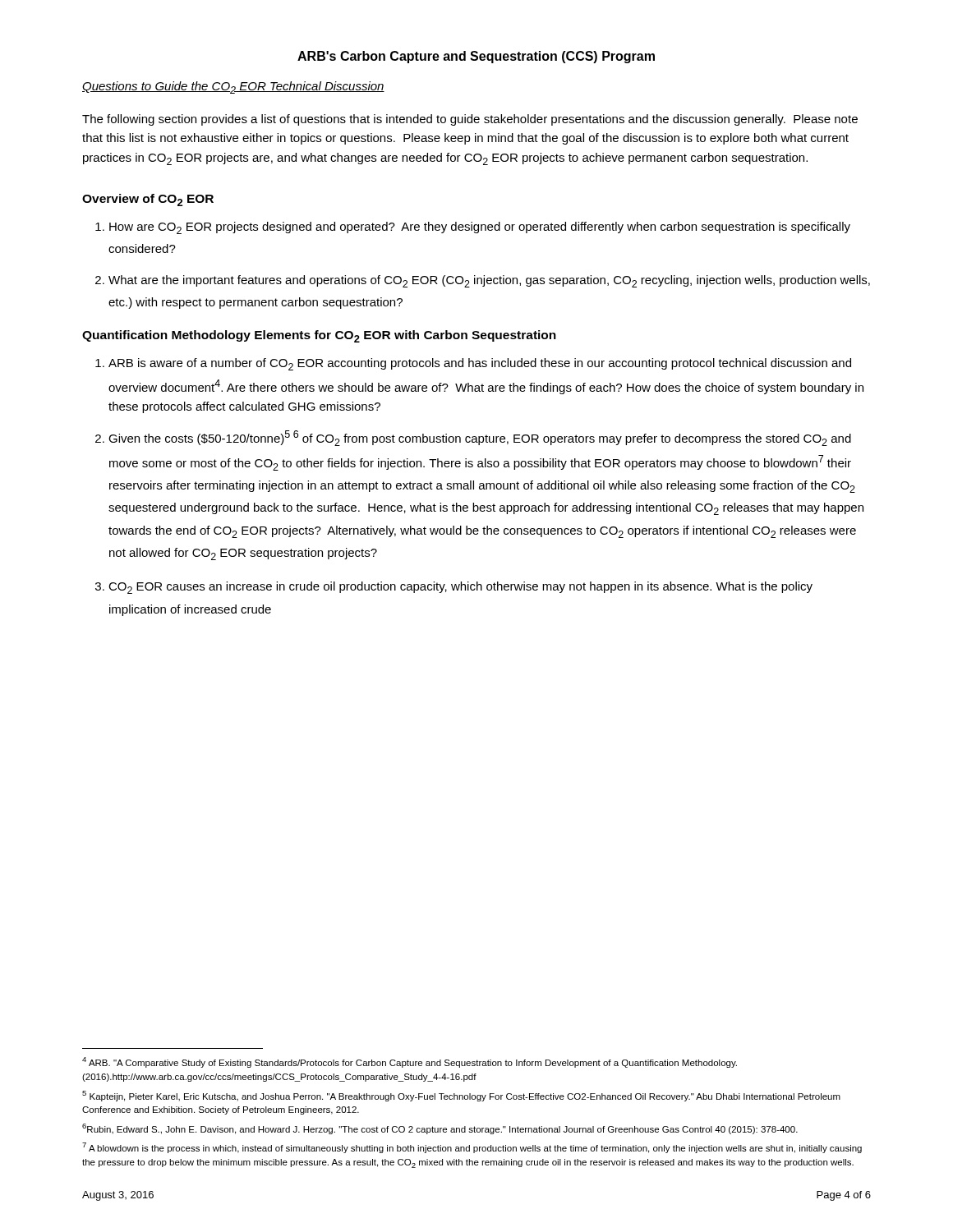Select the title containing "ARB's Carbon Capture and Sequestration (CCS)"
Viewport: 953px width, 1232px height.
(476, 56)
